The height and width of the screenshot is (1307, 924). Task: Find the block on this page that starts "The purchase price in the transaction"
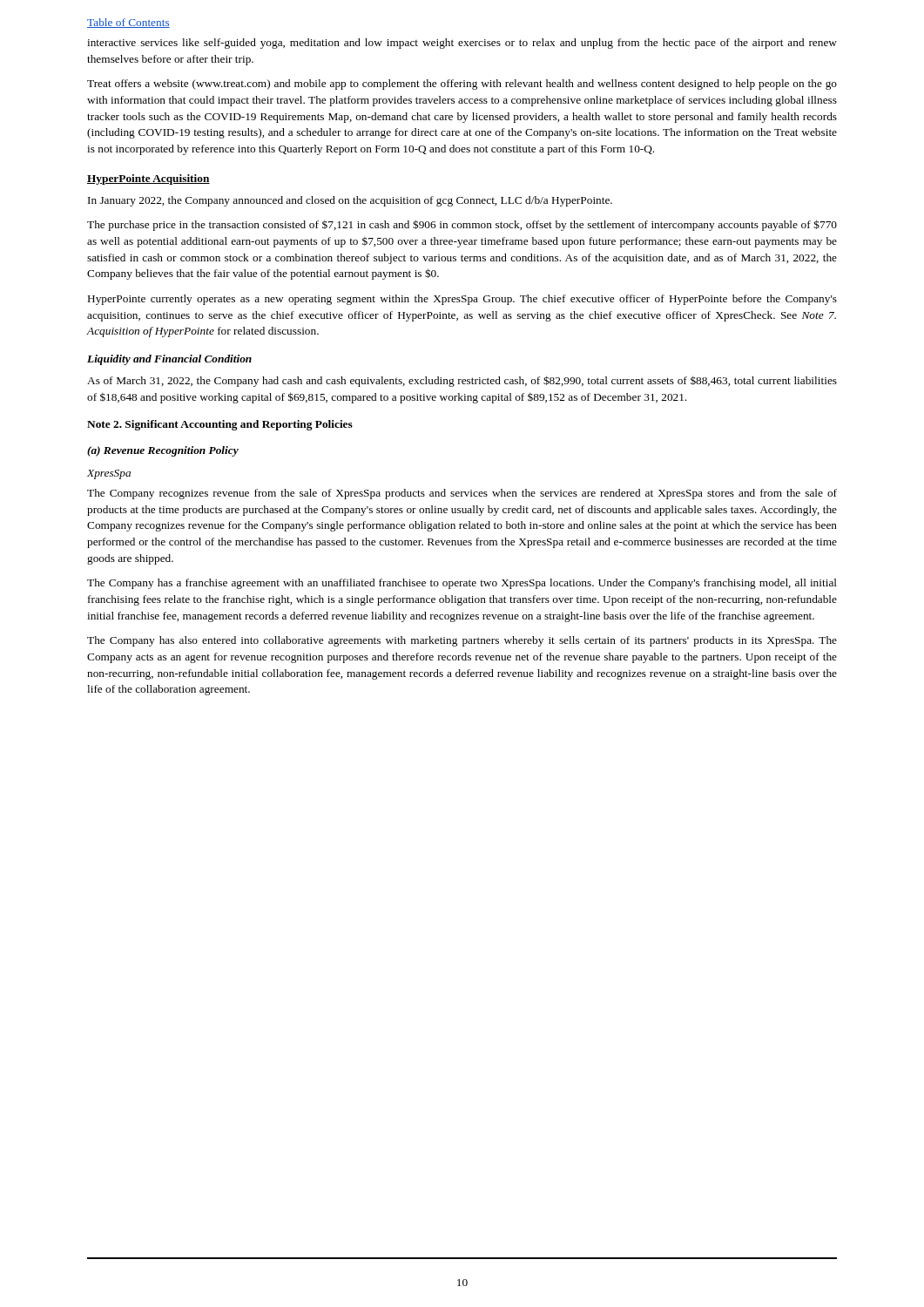[462, 250]
